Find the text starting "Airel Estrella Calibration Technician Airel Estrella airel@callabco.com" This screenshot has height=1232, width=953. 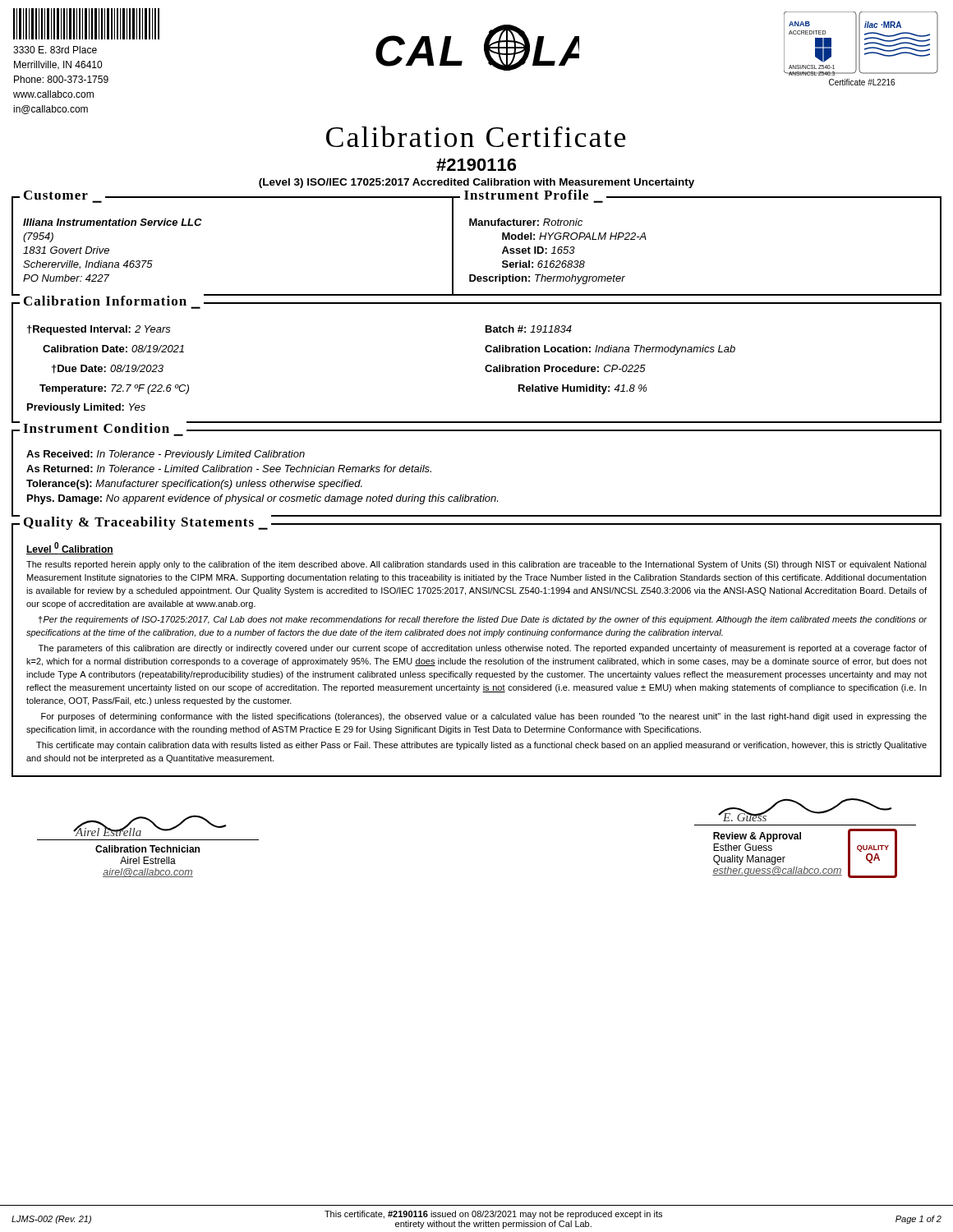tap(148, 841)
